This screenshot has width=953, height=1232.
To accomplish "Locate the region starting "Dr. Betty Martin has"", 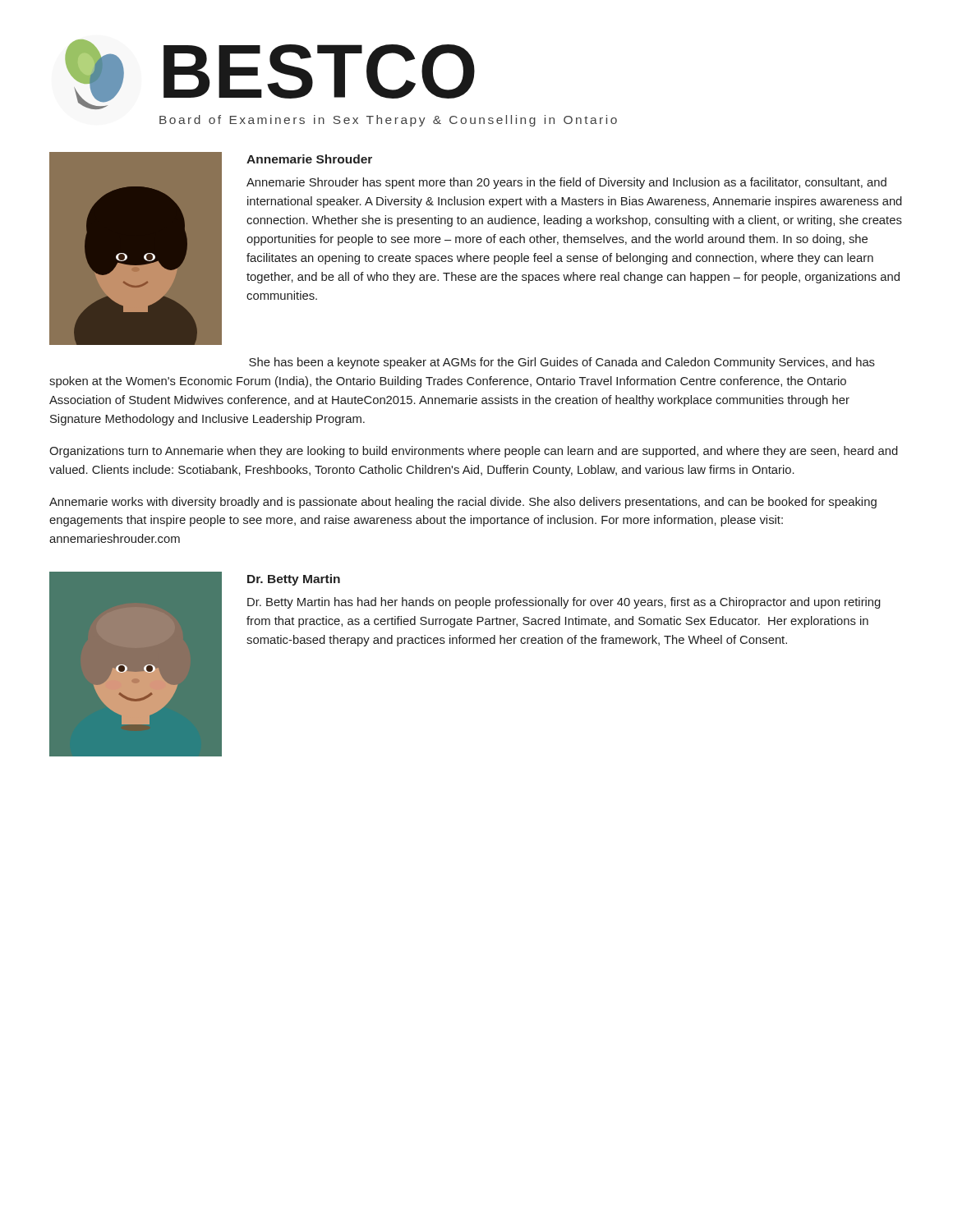I will 564,621.
